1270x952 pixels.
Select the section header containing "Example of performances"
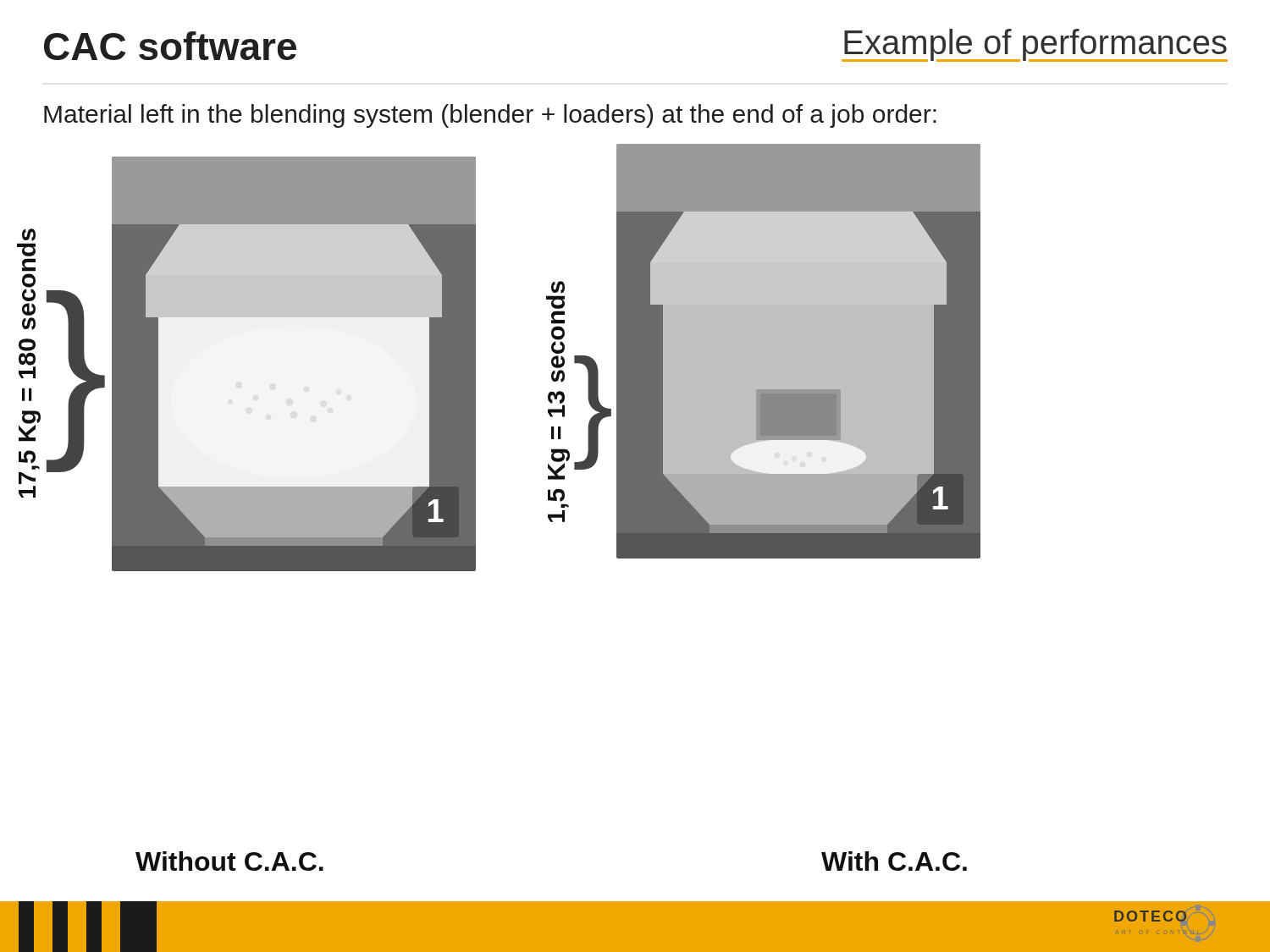(x=1035, y=42)
